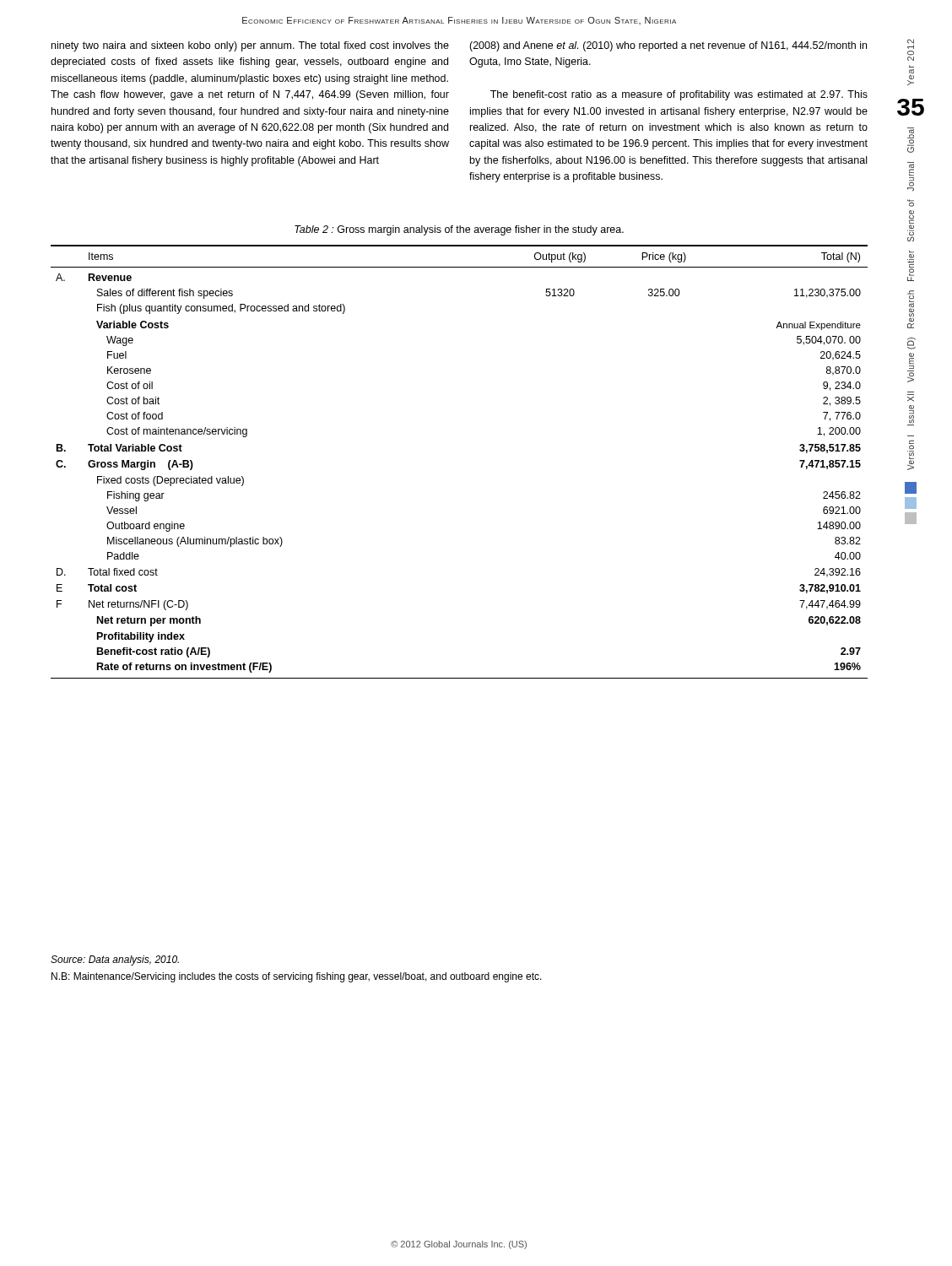Find the text block that reads "(2008) and Anene"

[x=668, y=111]
